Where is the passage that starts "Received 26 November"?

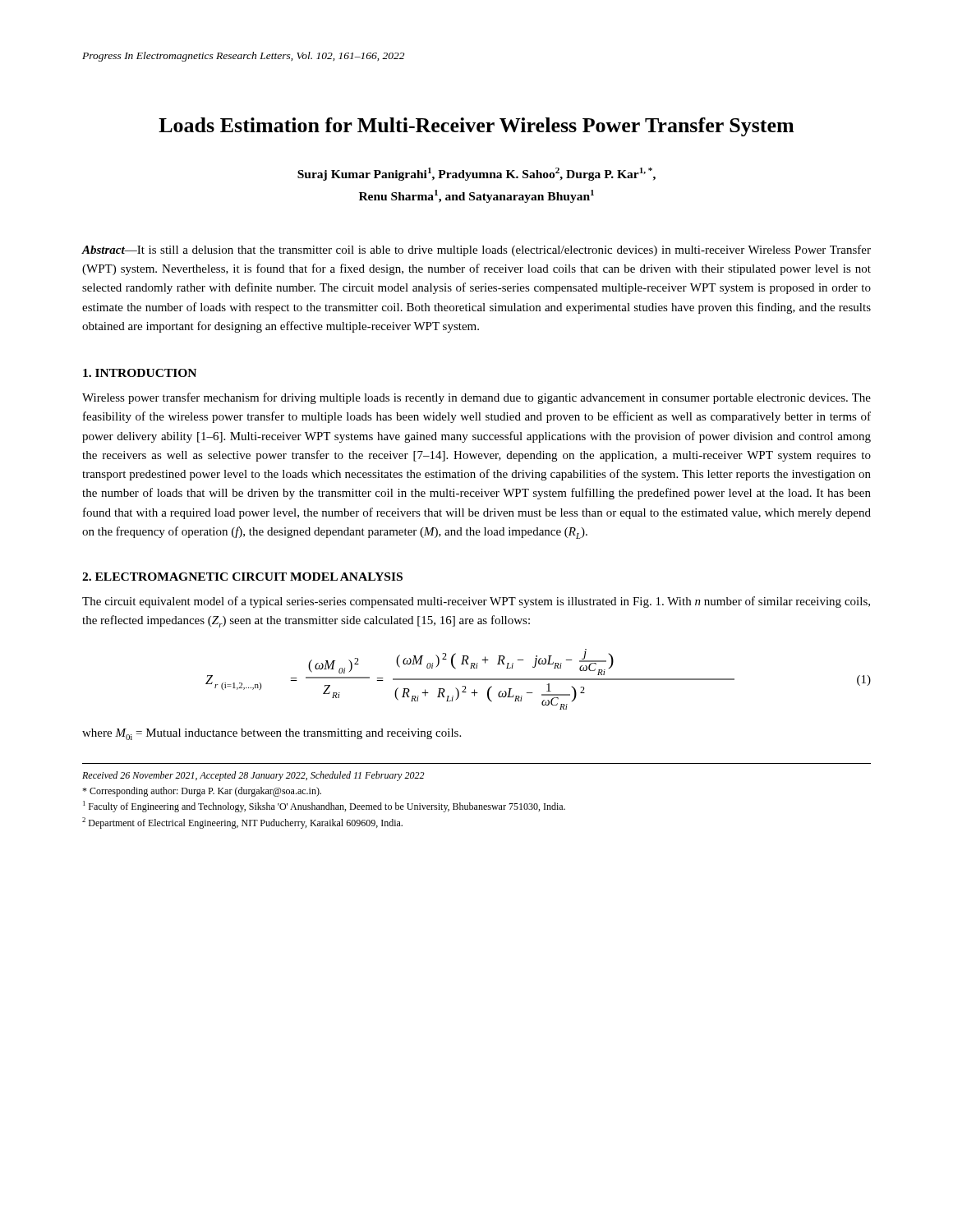(324, 799)
